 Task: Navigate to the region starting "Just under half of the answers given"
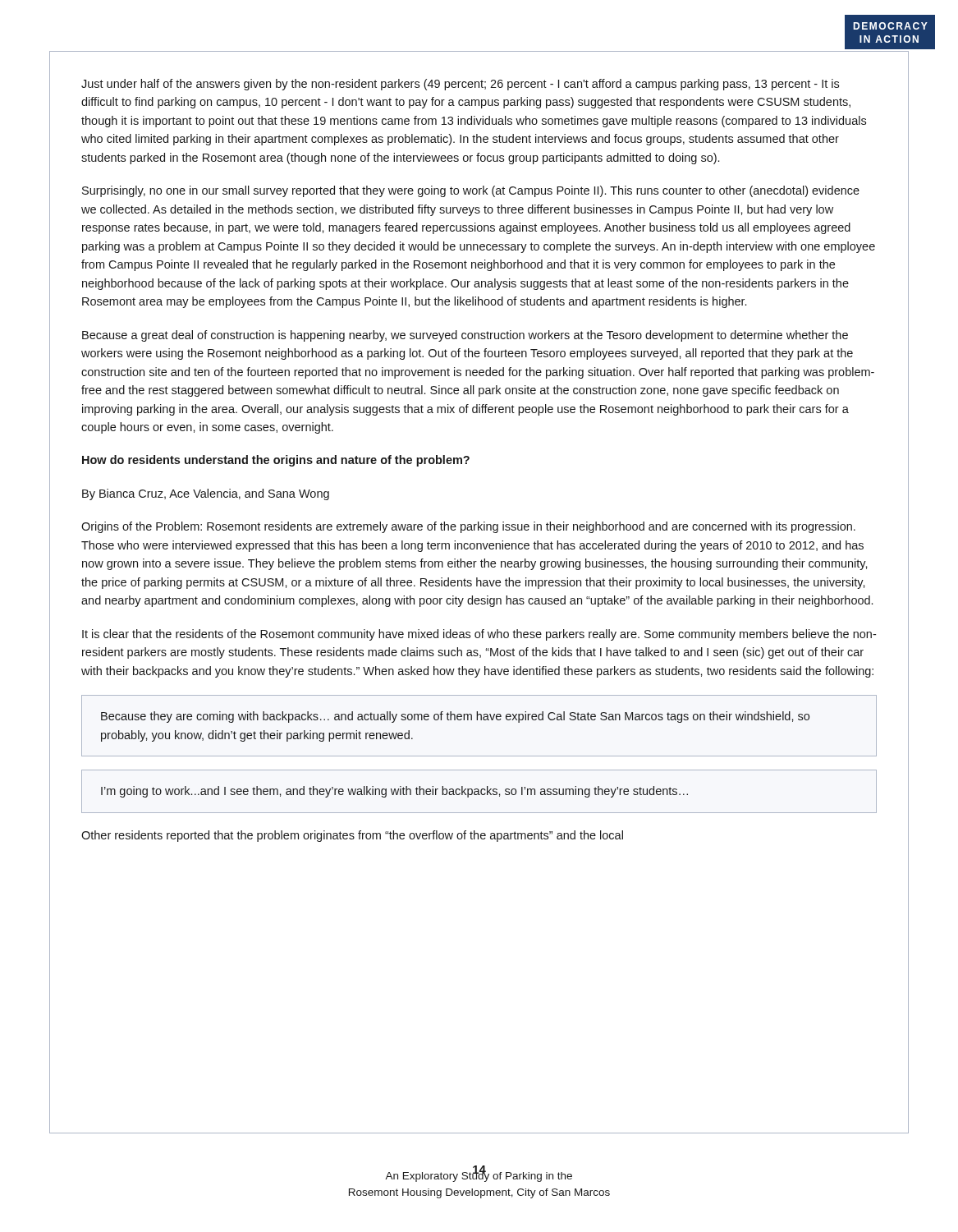(x=479, y=121)
